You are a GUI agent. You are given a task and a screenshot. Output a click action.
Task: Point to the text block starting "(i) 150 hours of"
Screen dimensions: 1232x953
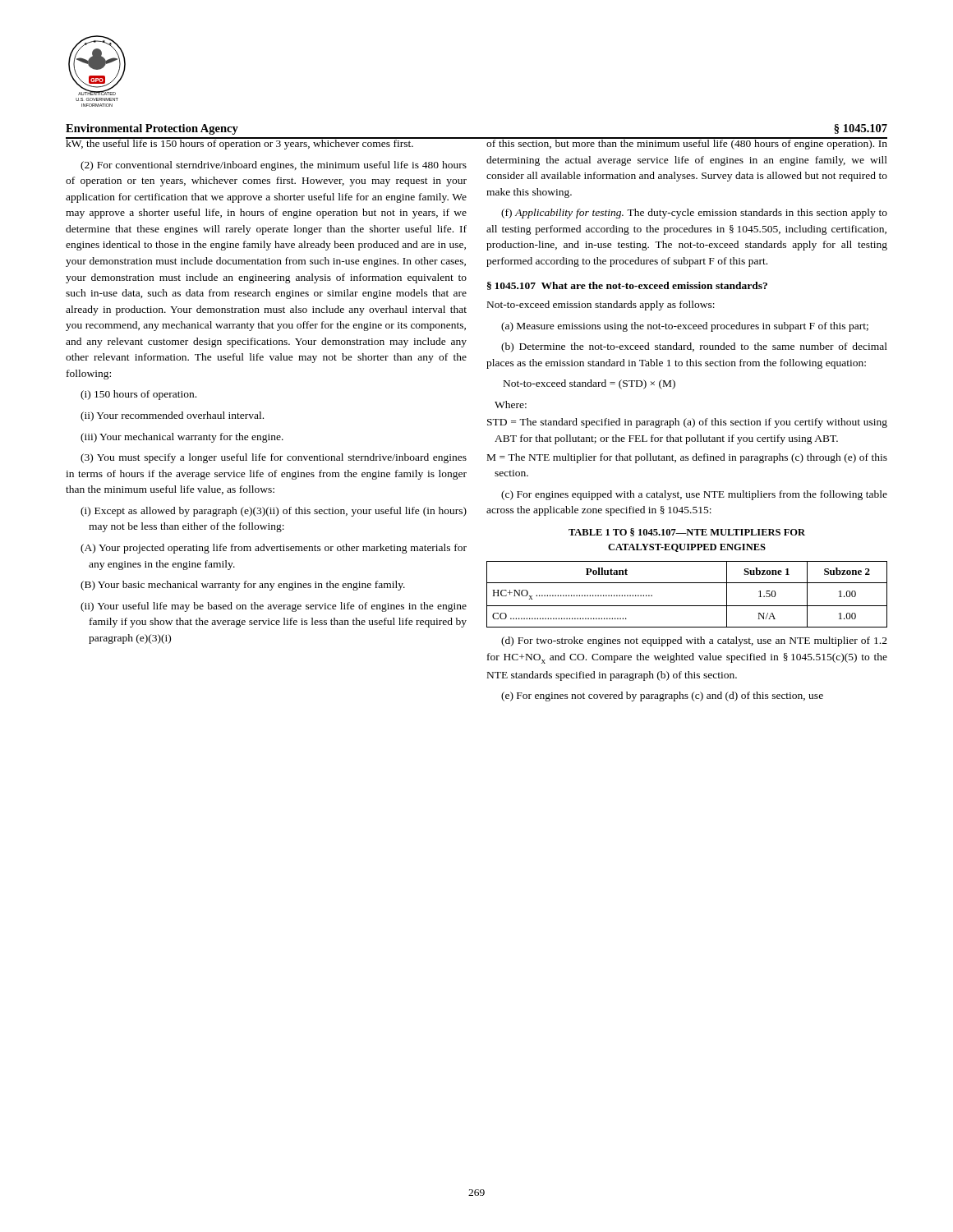click(138, 395)
